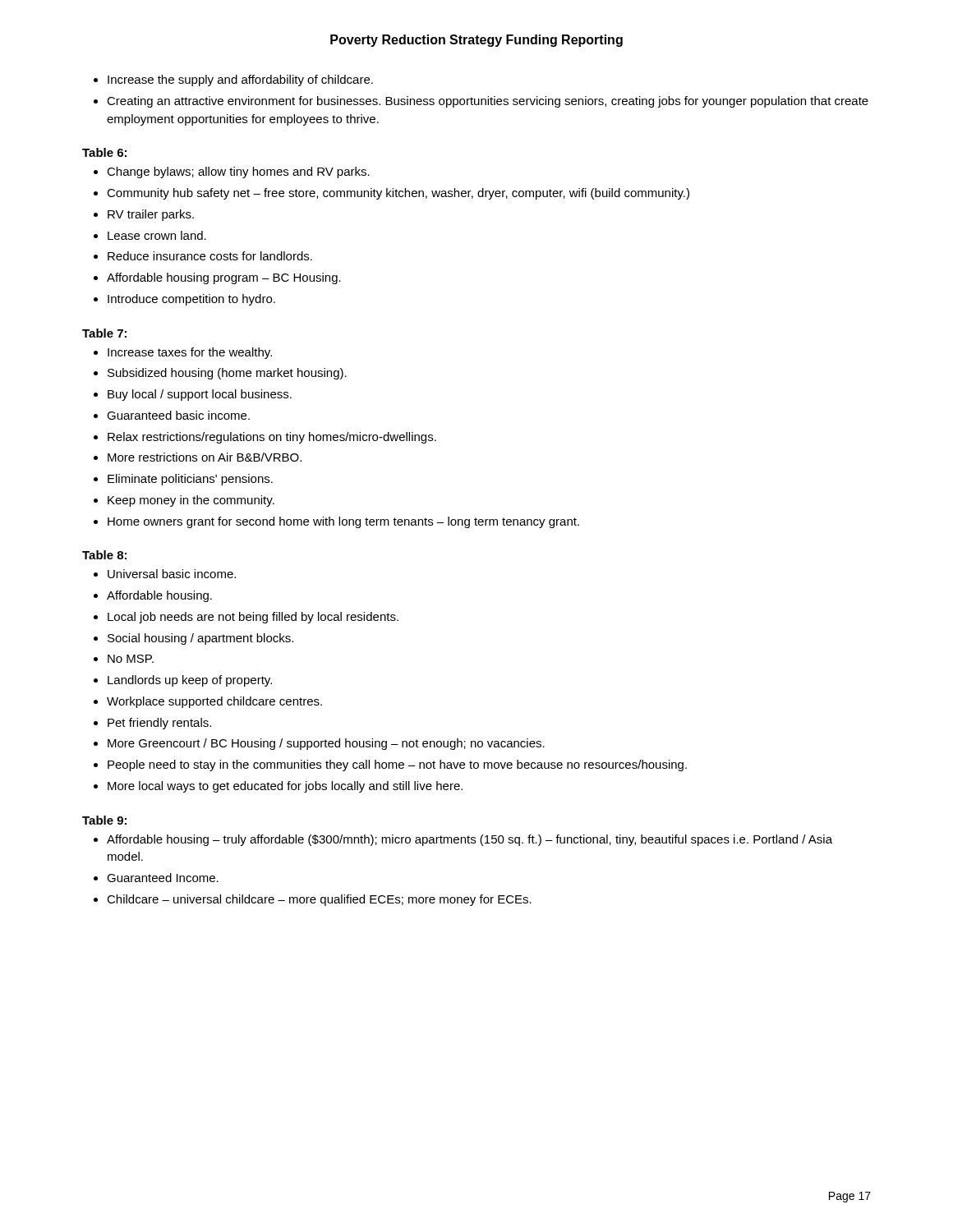This screenshot has width=953, height=1232.
Task: Select the block starting "Change bylaws; allow"
Action: (238, 172)
